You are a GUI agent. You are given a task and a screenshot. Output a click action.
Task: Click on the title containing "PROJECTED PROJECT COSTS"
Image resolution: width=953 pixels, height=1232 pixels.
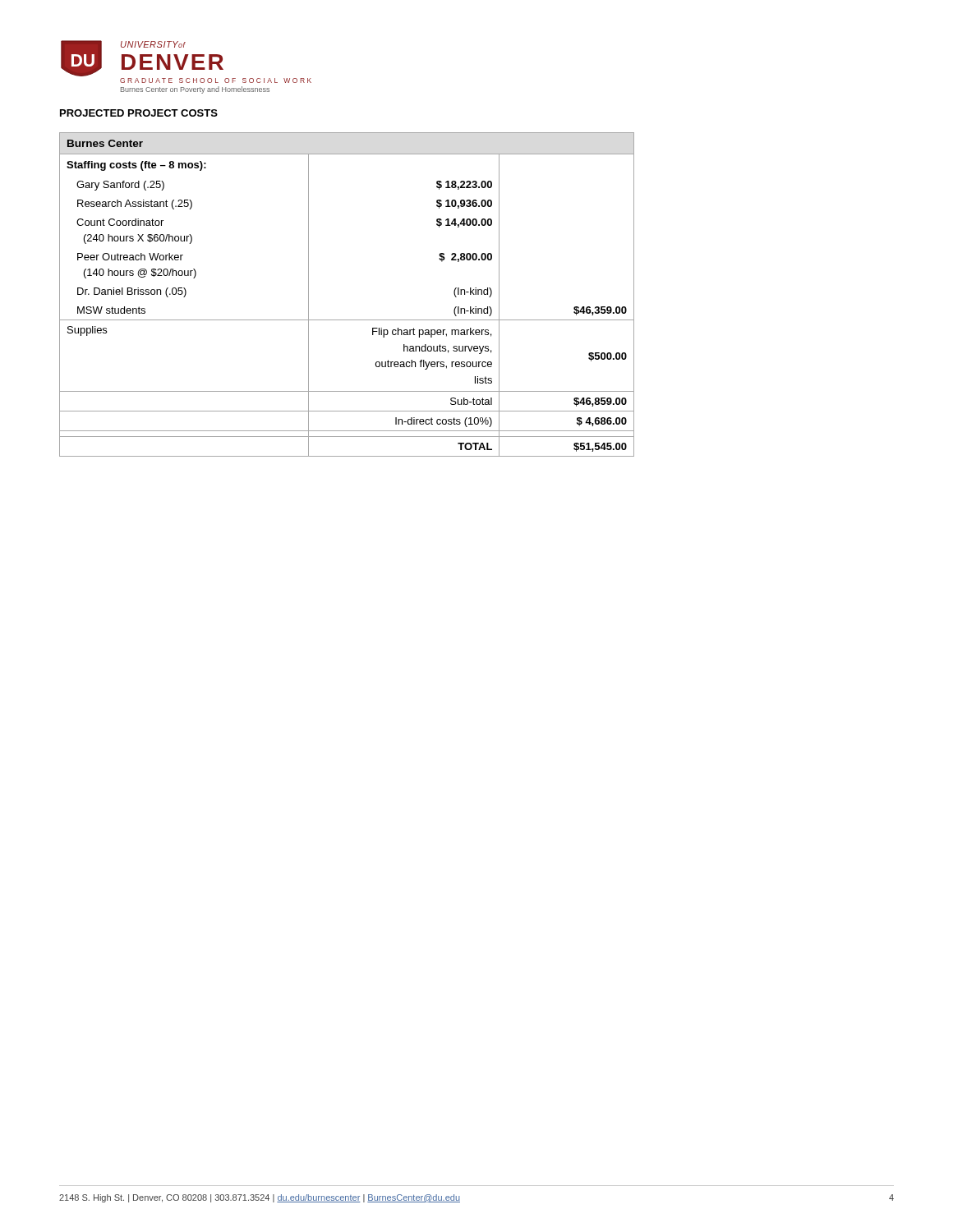pos(138,113)
